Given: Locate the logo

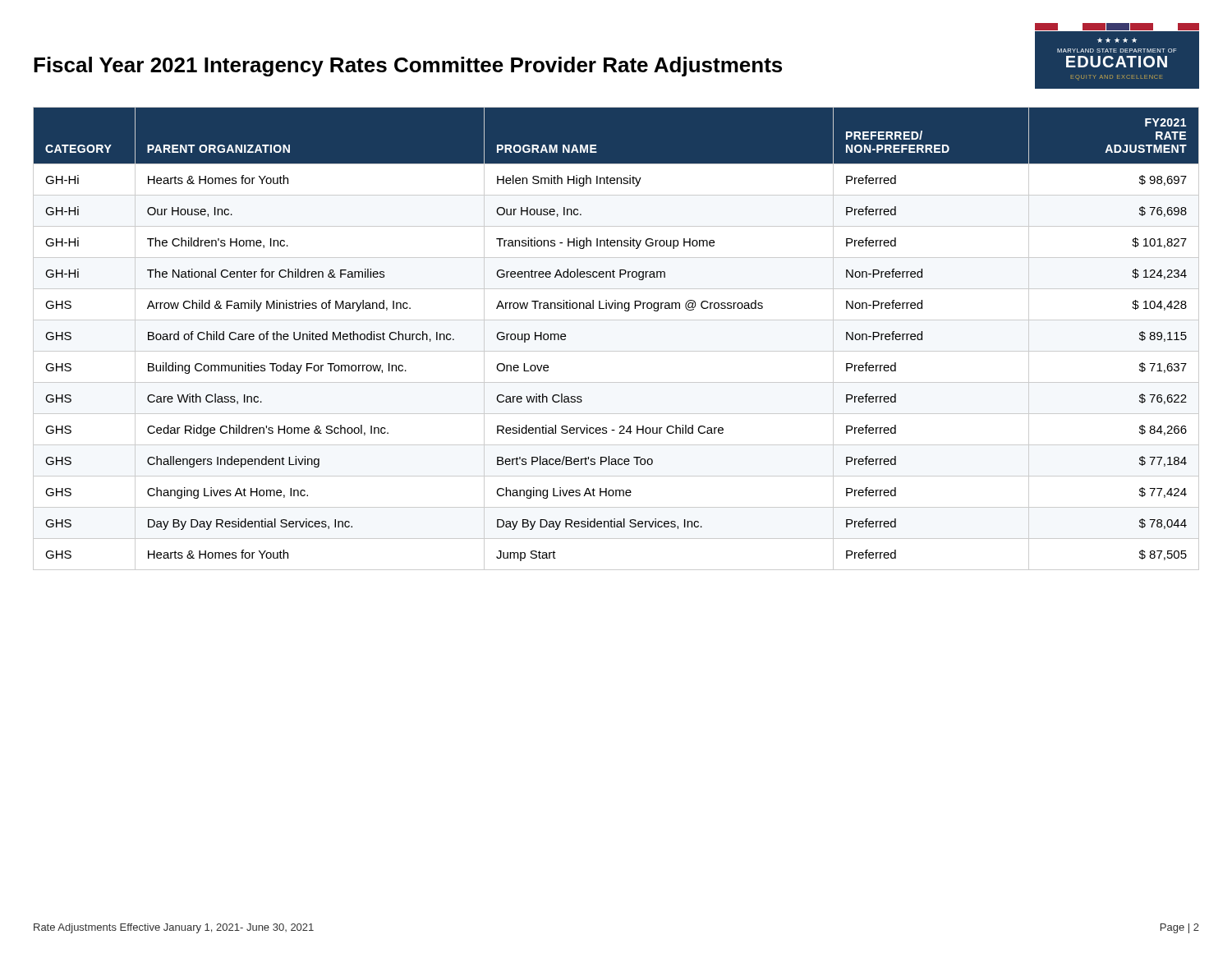Looking at the screenshot, I should [1117, 58].
